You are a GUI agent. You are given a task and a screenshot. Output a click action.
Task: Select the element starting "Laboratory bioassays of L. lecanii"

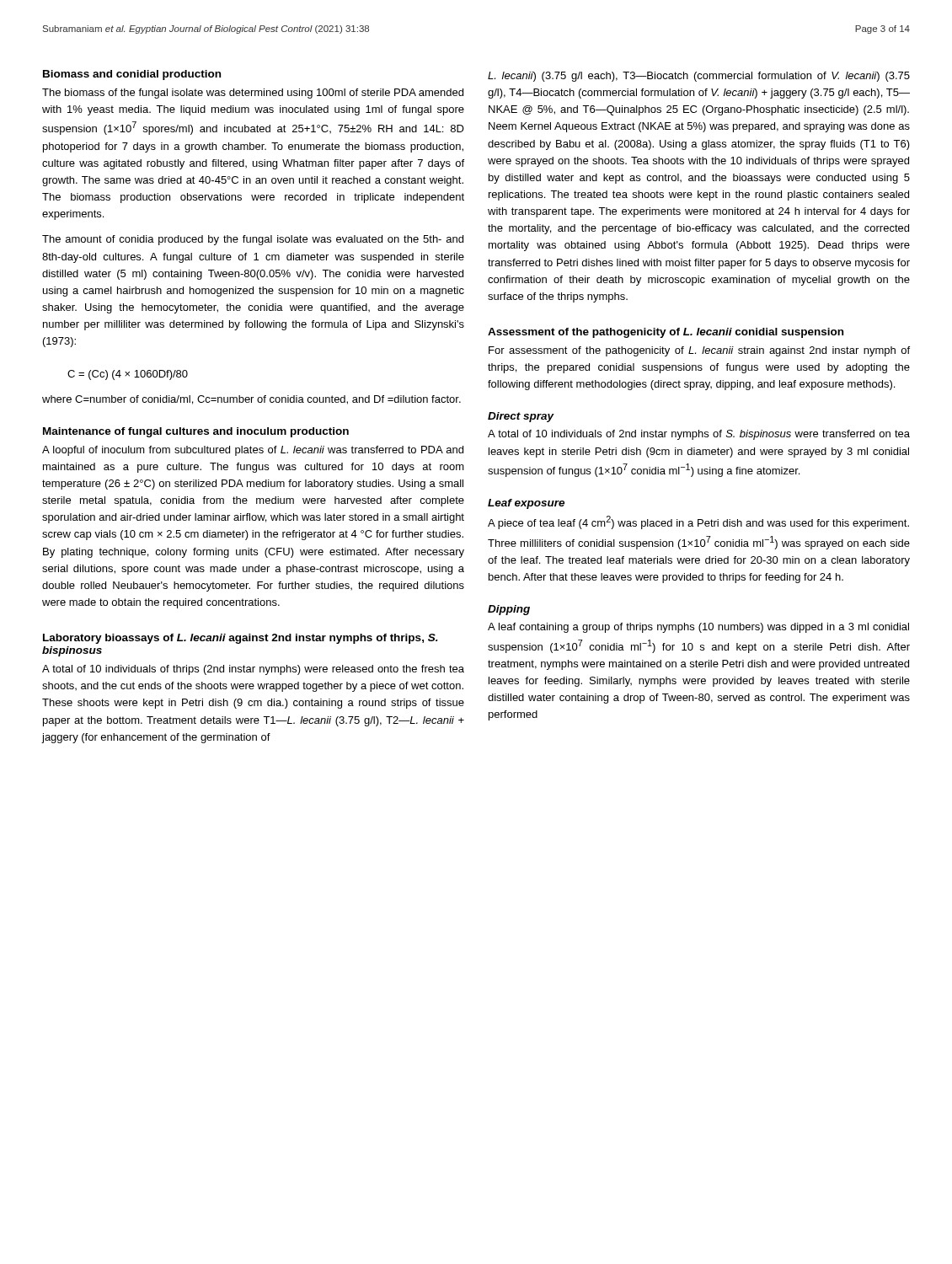tap(240, 644)
